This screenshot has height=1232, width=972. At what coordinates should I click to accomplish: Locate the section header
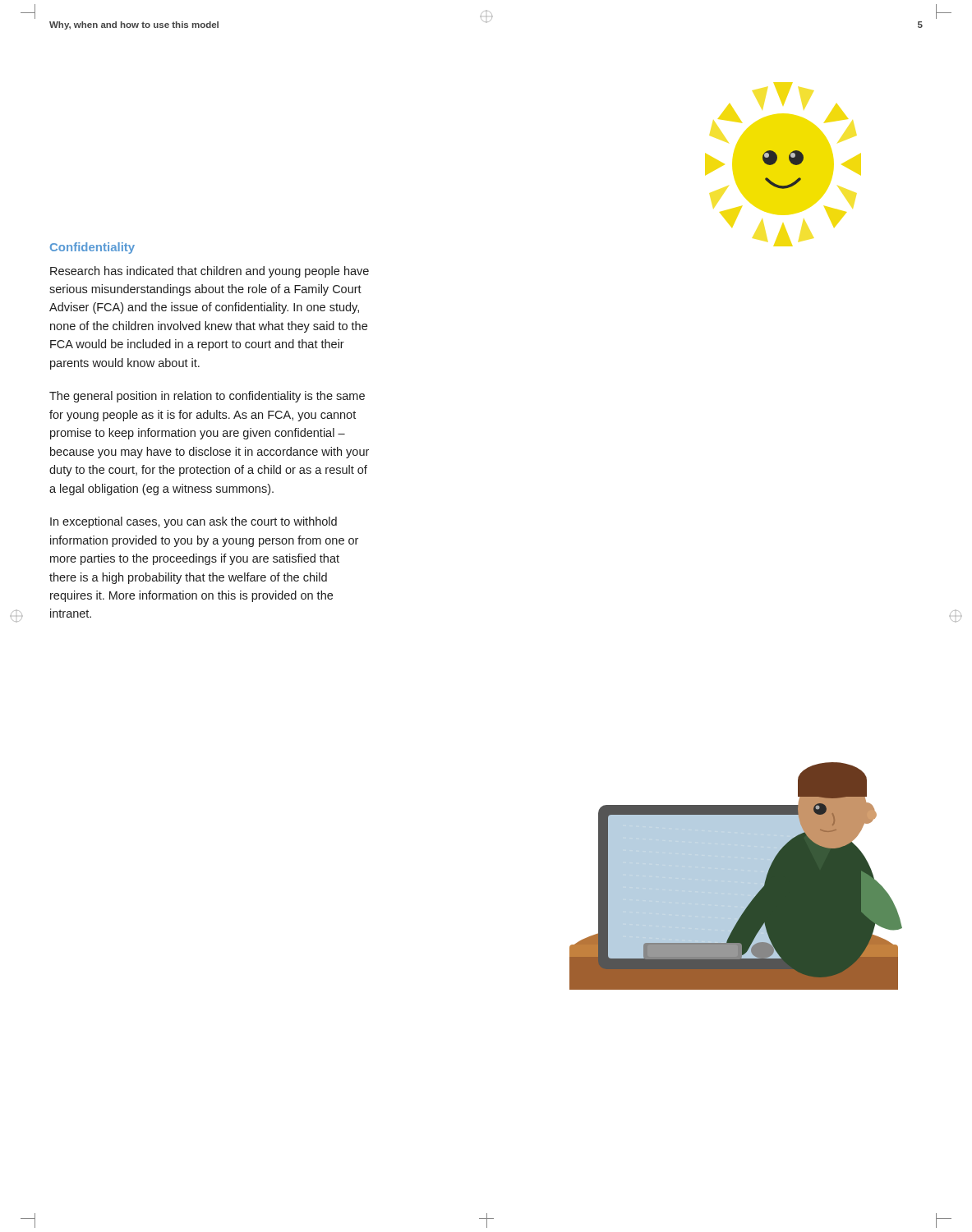pos(92,247)
